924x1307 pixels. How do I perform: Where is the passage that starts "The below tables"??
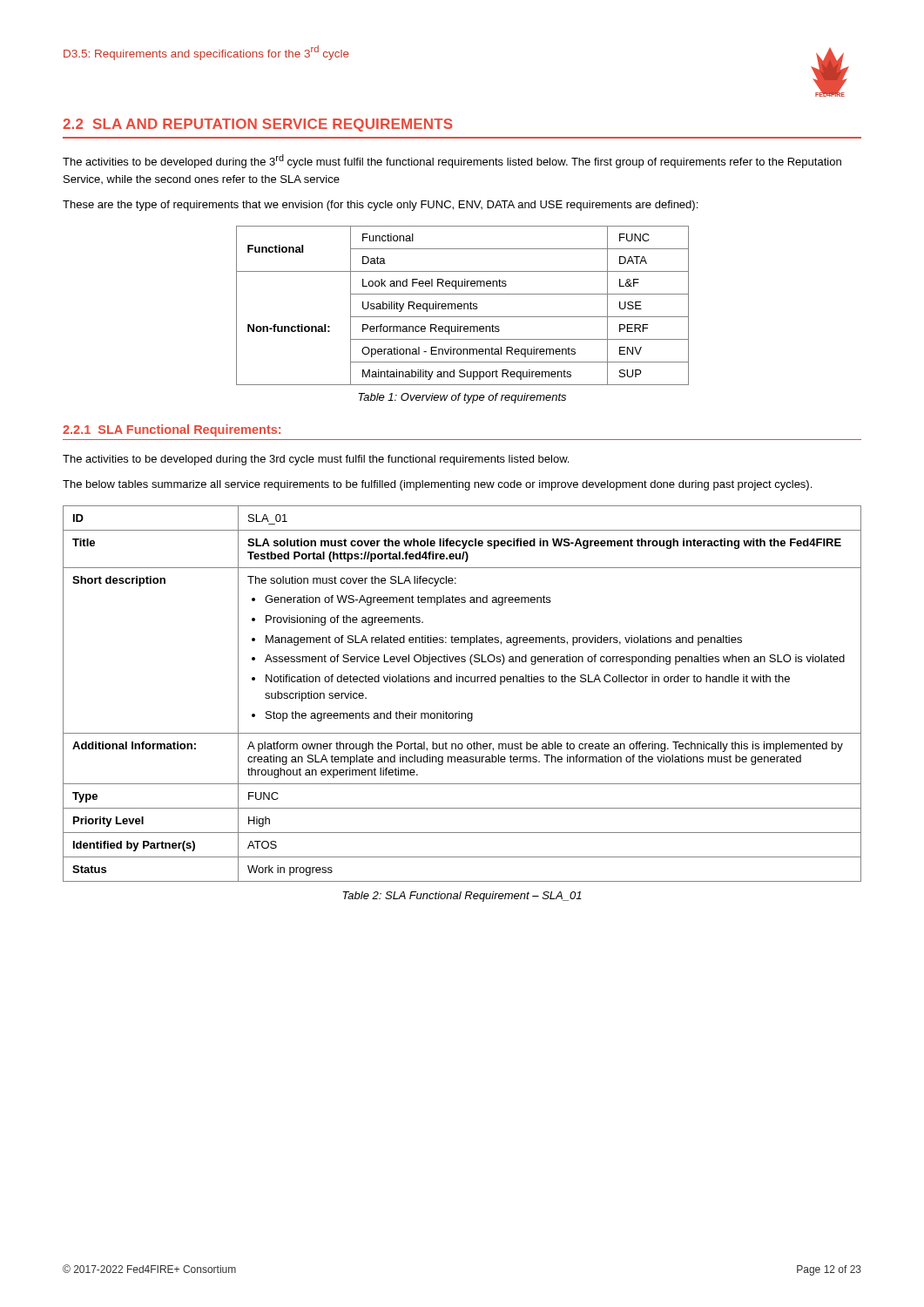[438, 484]
